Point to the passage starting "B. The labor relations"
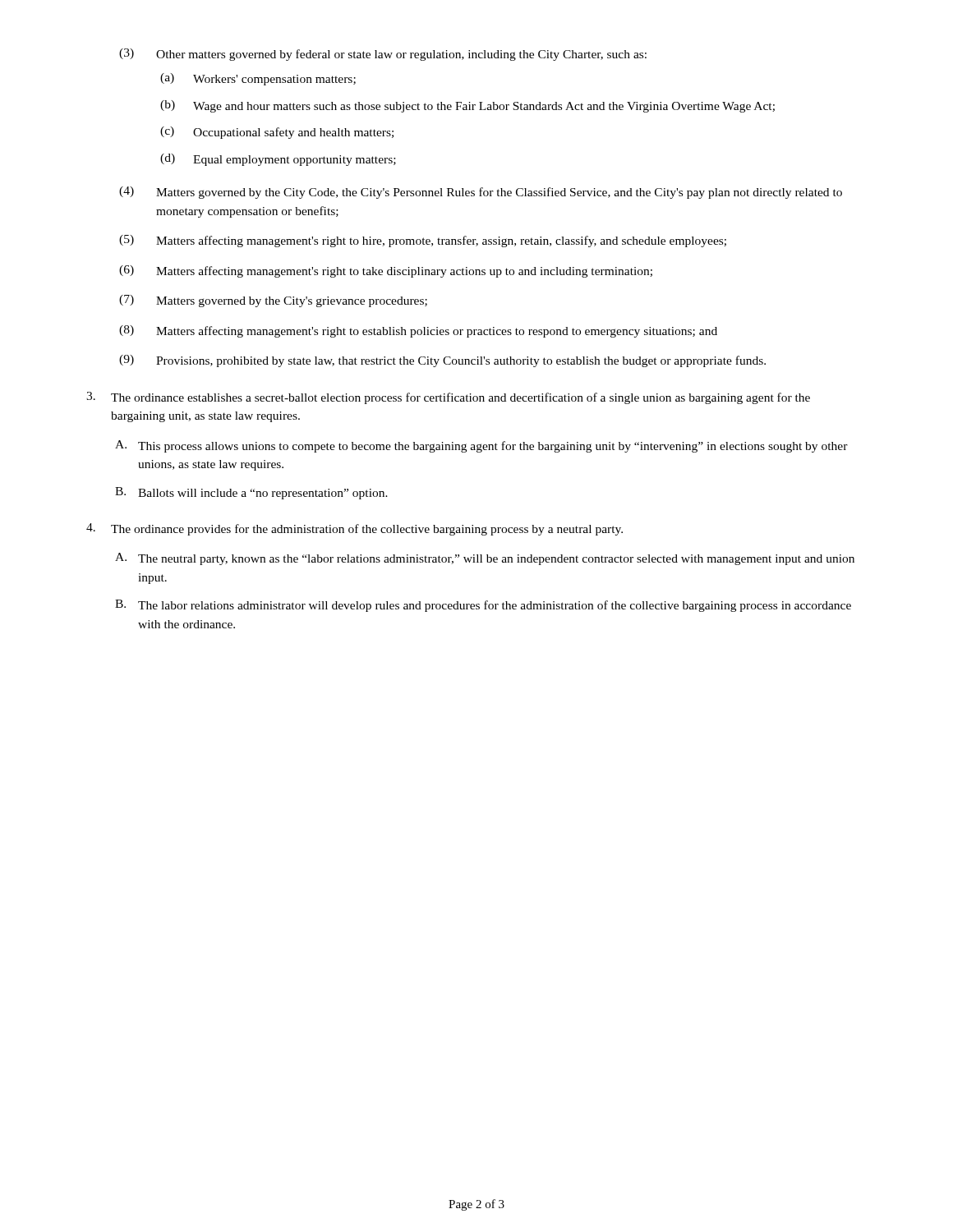The height and width of the screenshot is (1232, 953). (491, 615)
